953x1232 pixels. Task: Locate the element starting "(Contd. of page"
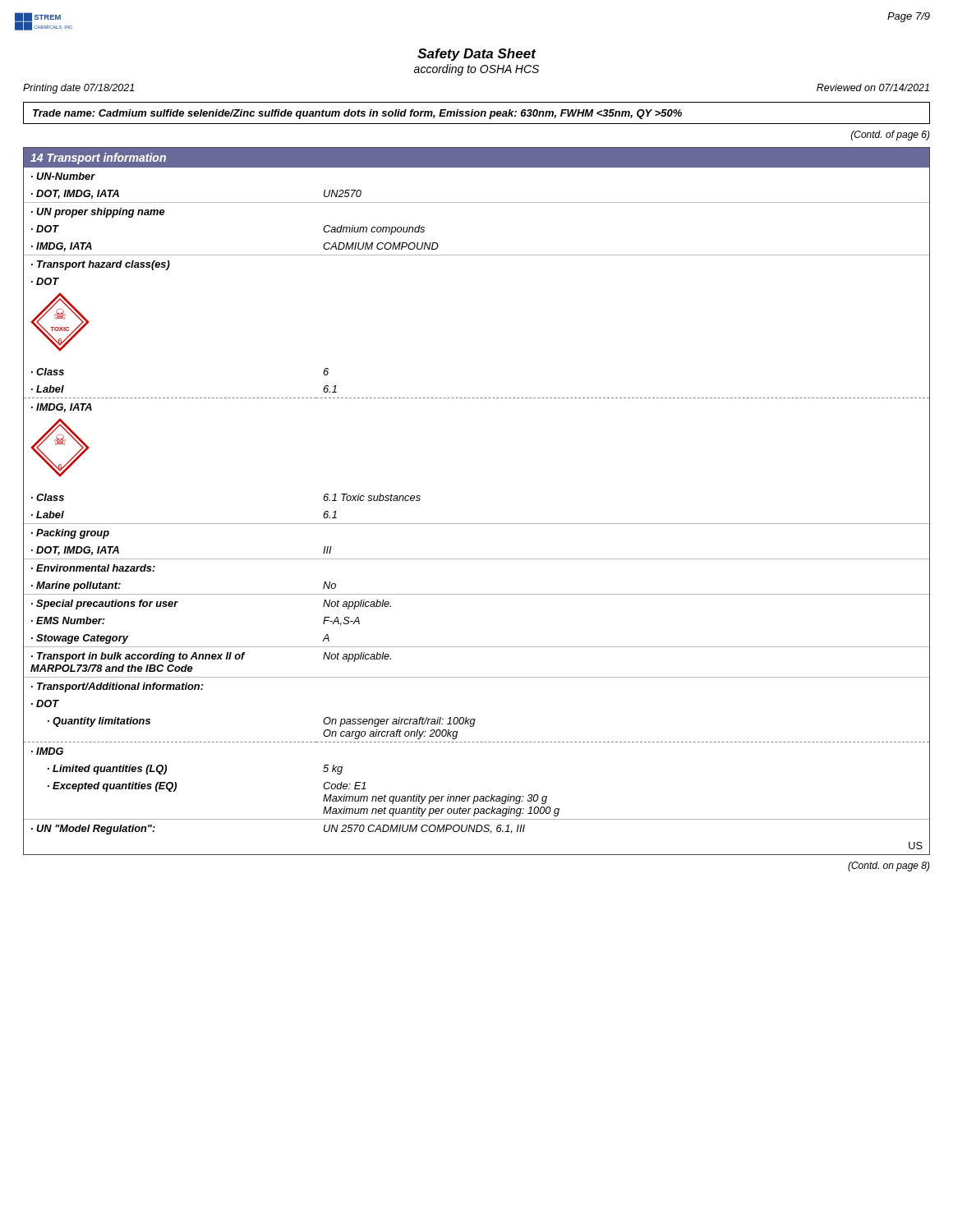[890, 135]
